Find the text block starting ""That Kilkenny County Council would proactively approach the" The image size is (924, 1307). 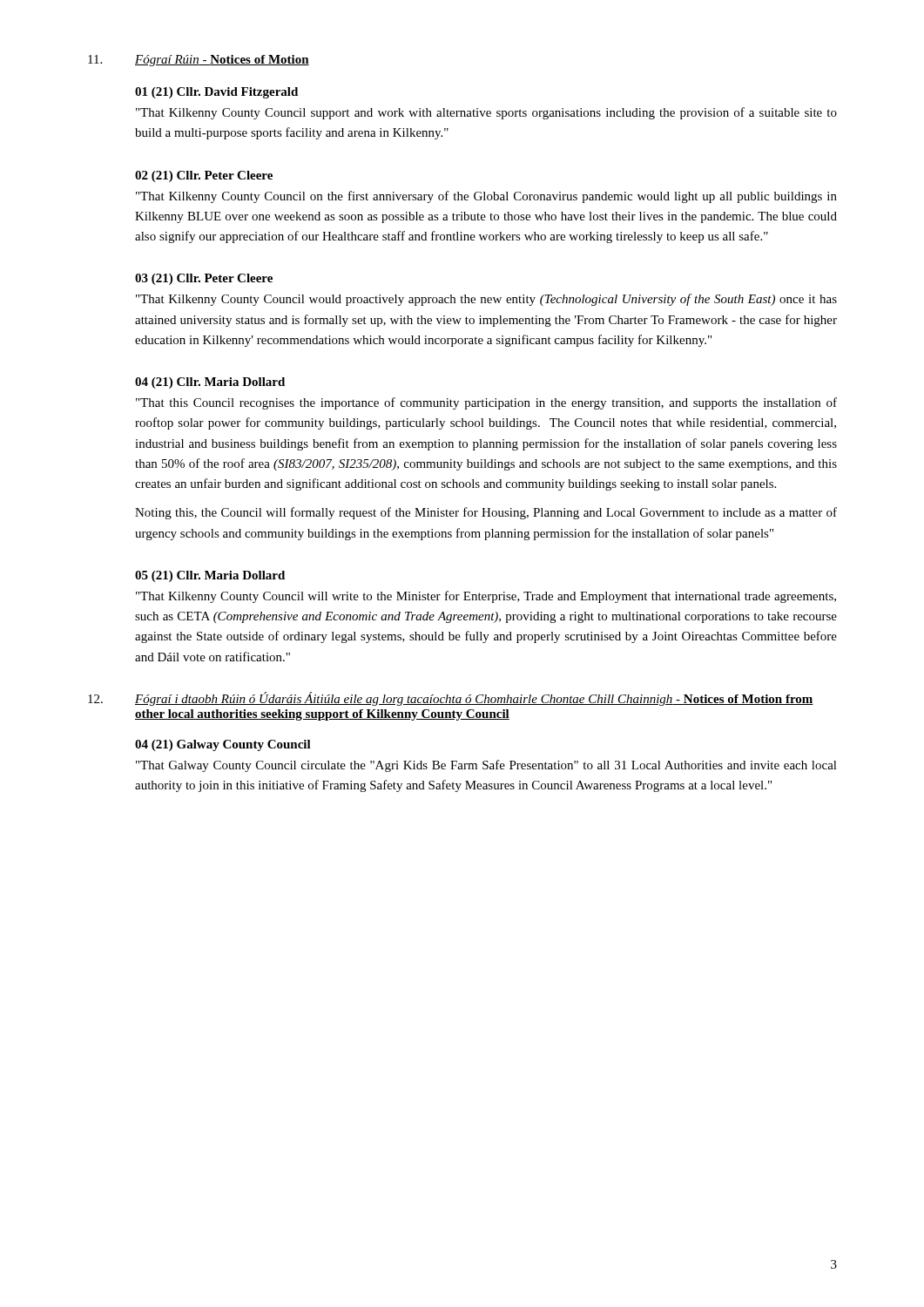(486, 320)
